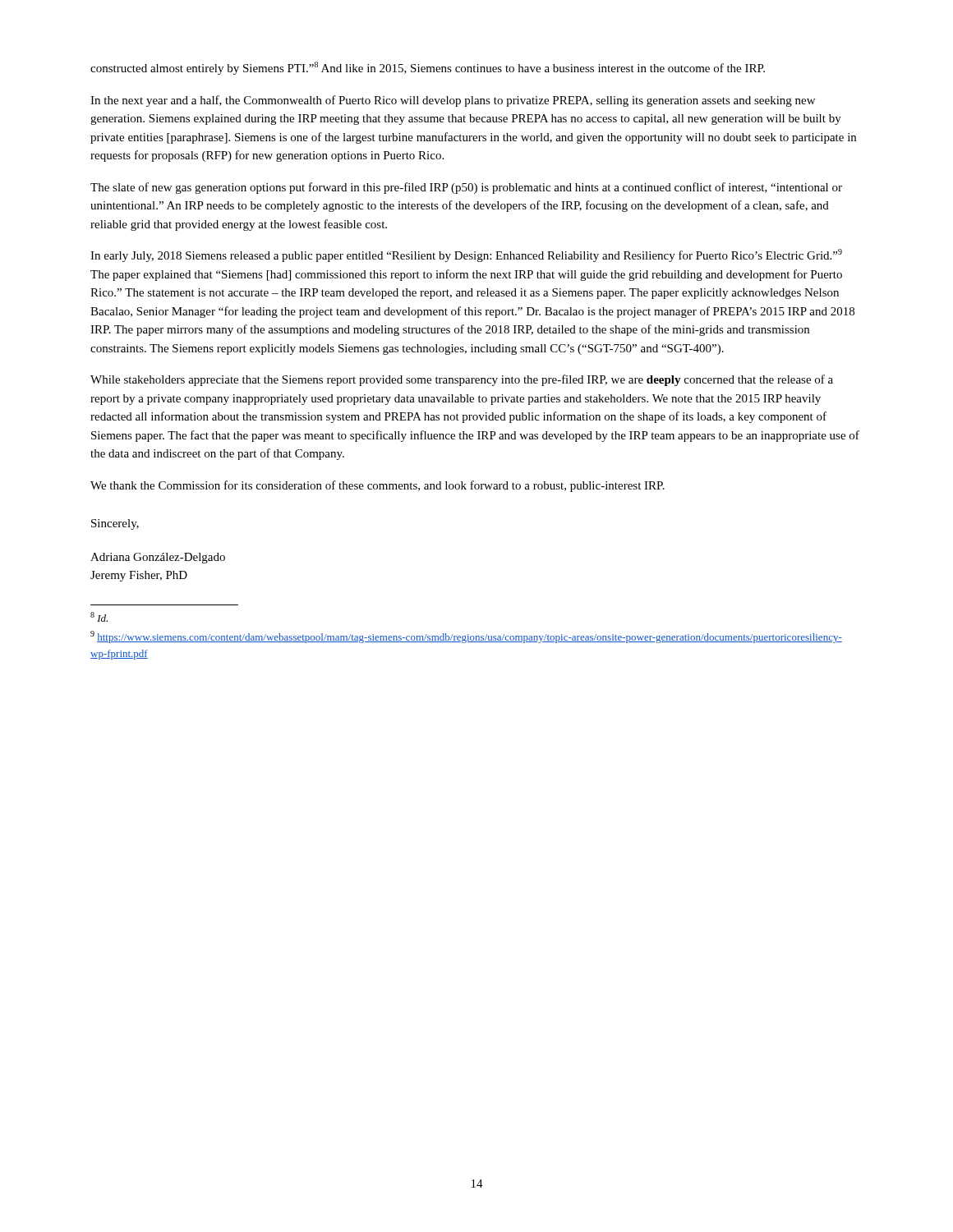
Task: Point to the element starting "8 Id."
Action: click(100, 617)
